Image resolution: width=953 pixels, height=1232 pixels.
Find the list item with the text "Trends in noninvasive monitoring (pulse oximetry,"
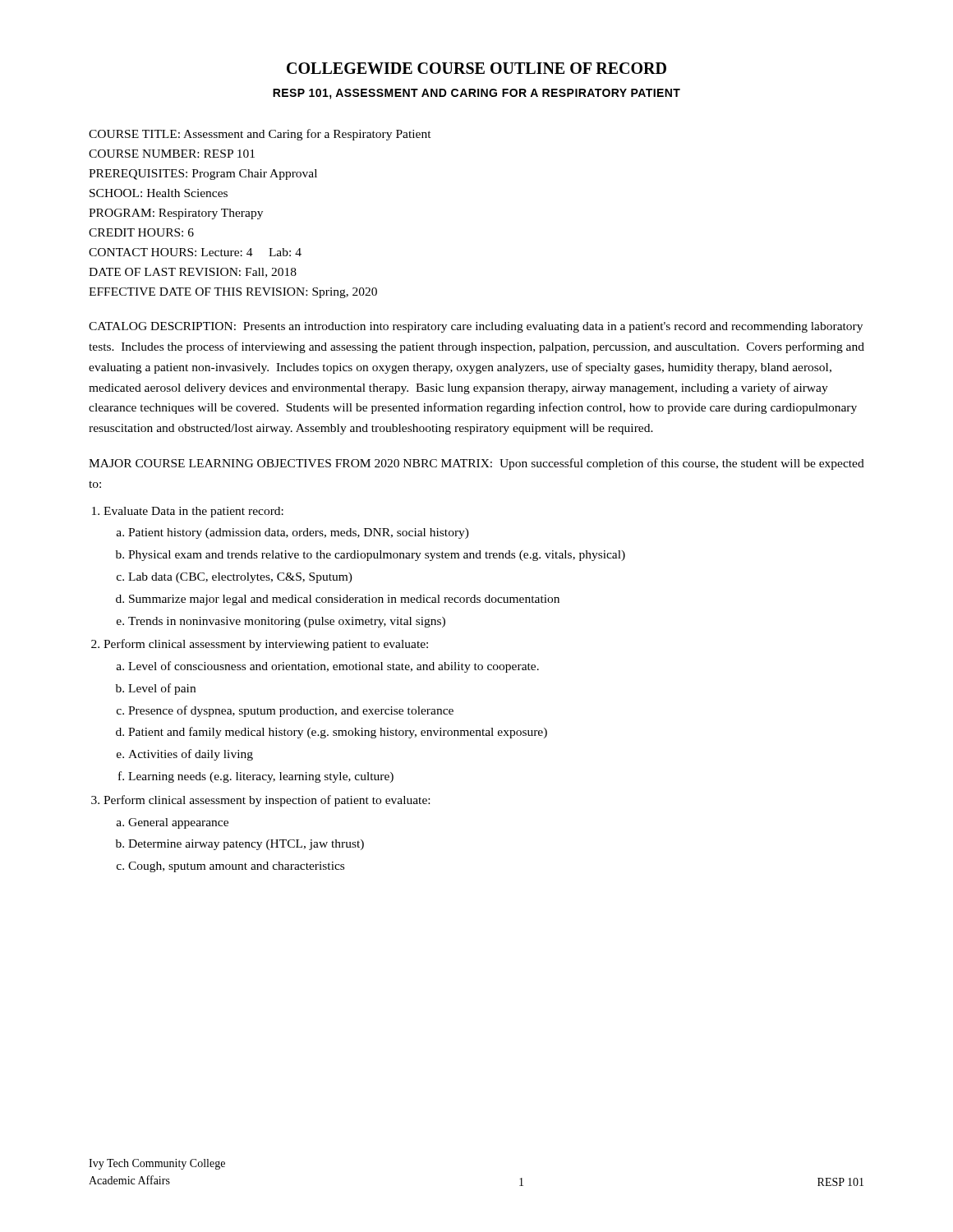pos(287,620)
